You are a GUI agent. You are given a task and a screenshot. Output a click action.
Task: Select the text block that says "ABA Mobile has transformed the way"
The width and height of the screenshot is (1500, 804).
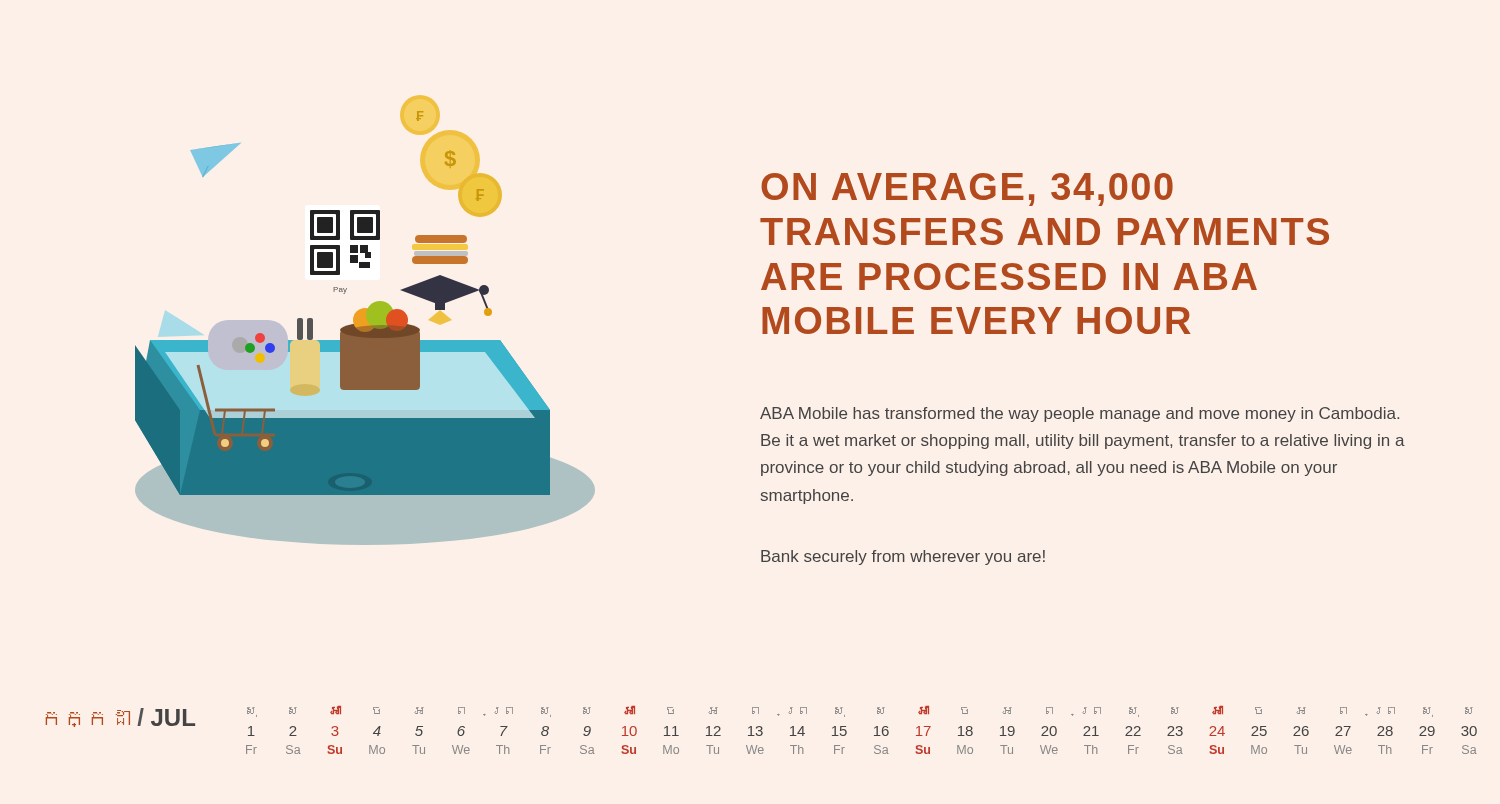point(1090,454)
